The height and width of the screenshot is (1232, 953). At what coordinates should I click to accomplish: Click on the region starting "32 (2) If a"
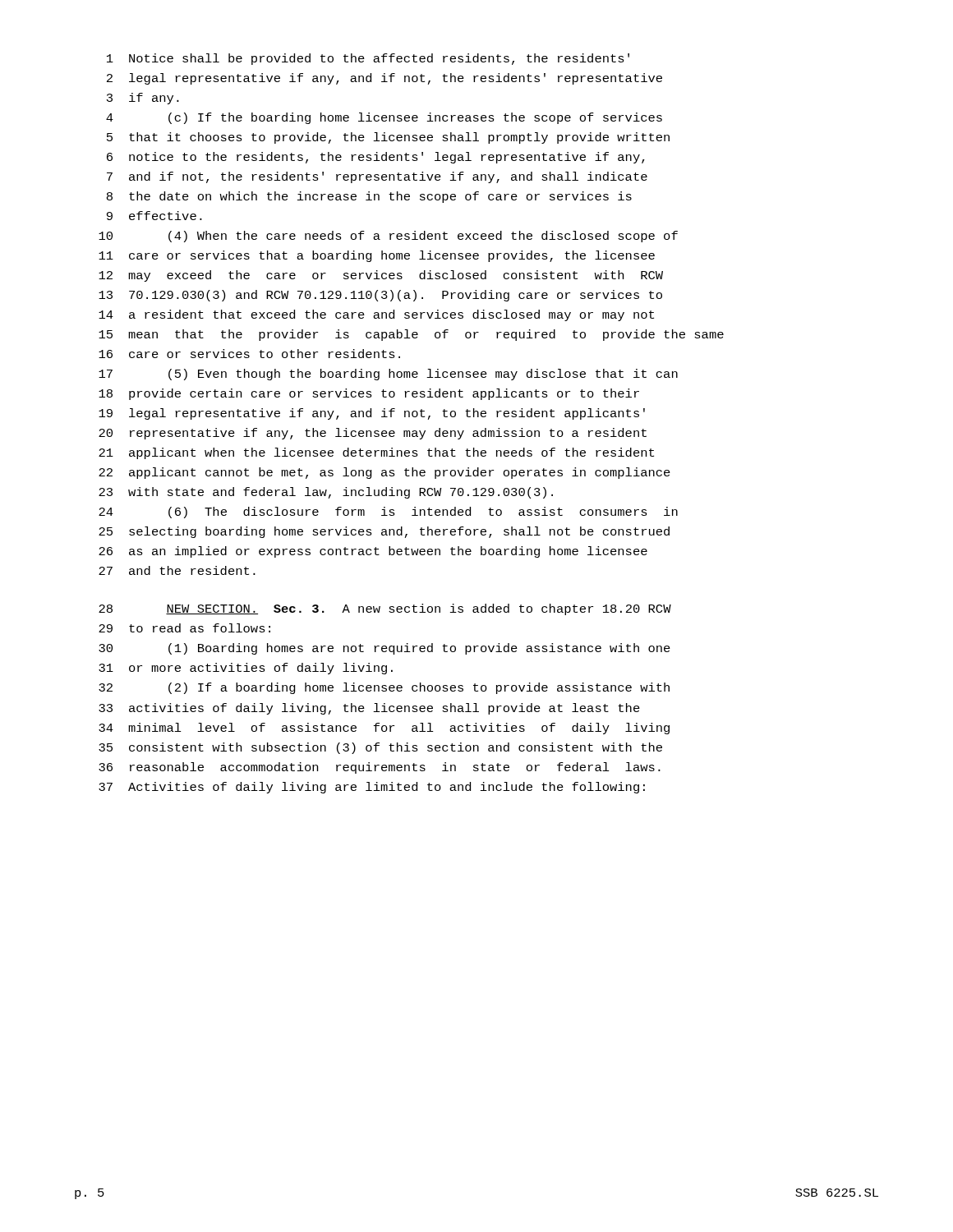[x=476, y=738]
